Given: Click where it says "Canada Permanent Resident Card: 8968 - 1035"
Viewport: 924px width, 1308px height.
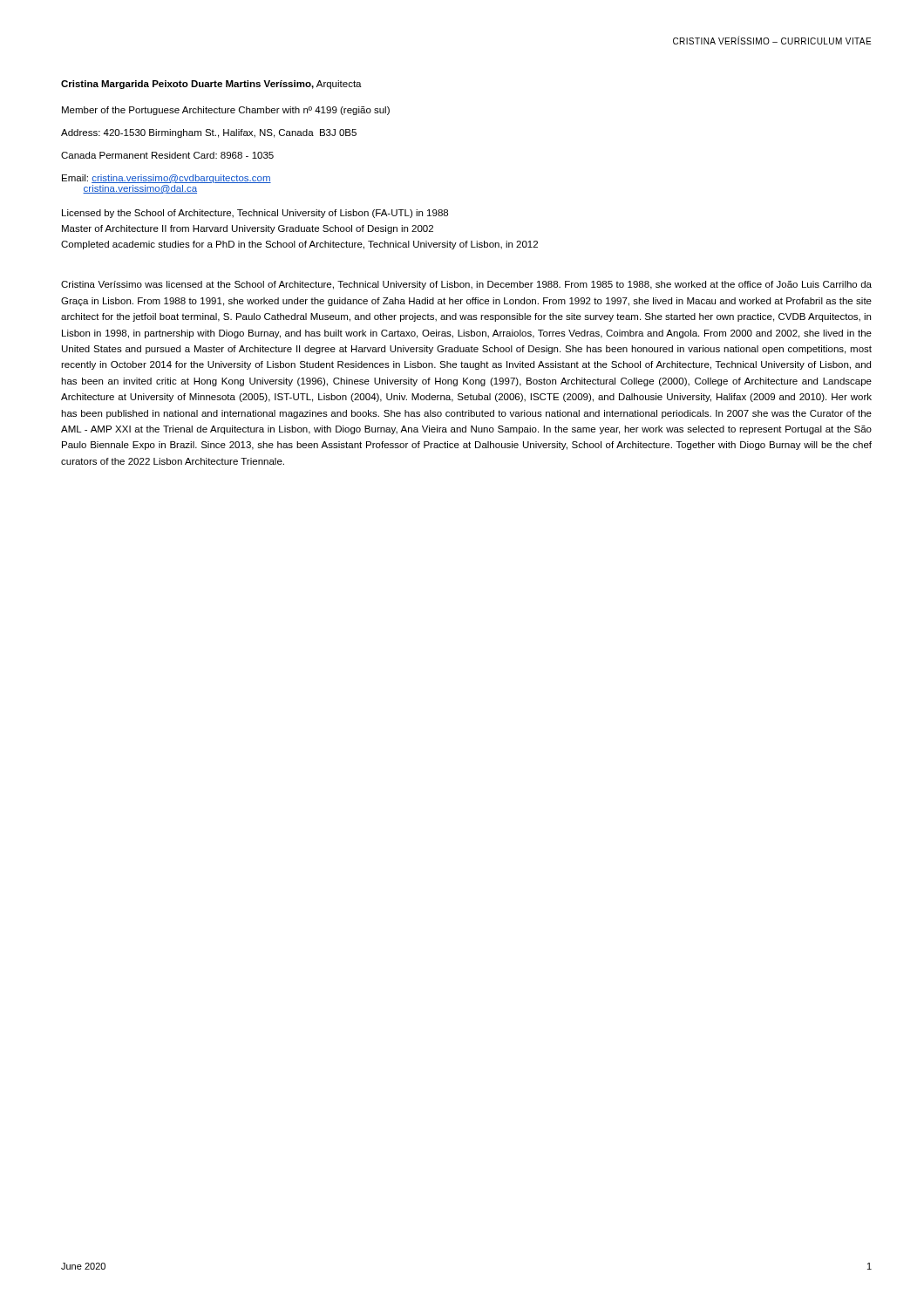Looking at the screenshot, I should [167, 155].
